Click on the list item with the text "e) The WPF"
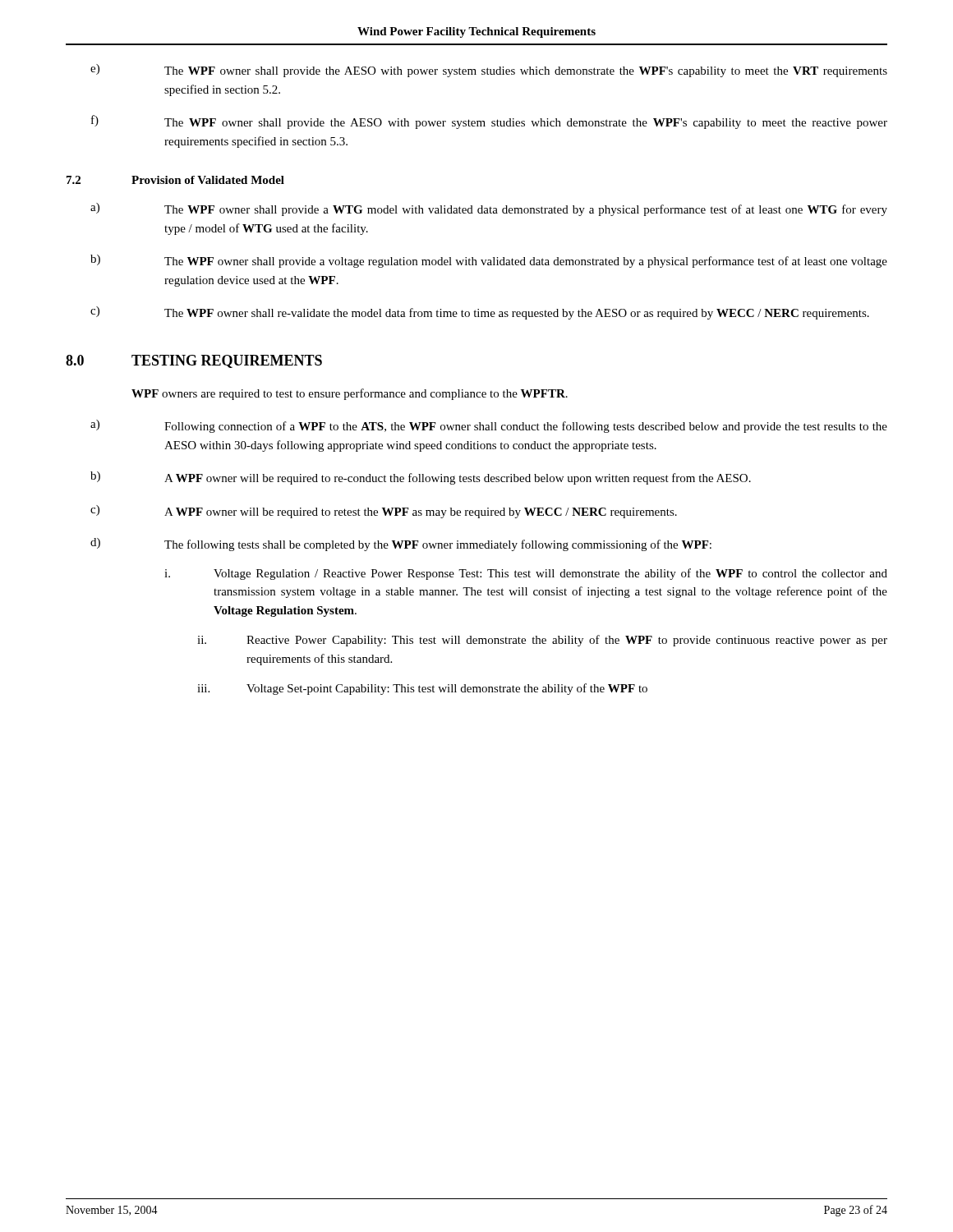 [x=476, y=80]
